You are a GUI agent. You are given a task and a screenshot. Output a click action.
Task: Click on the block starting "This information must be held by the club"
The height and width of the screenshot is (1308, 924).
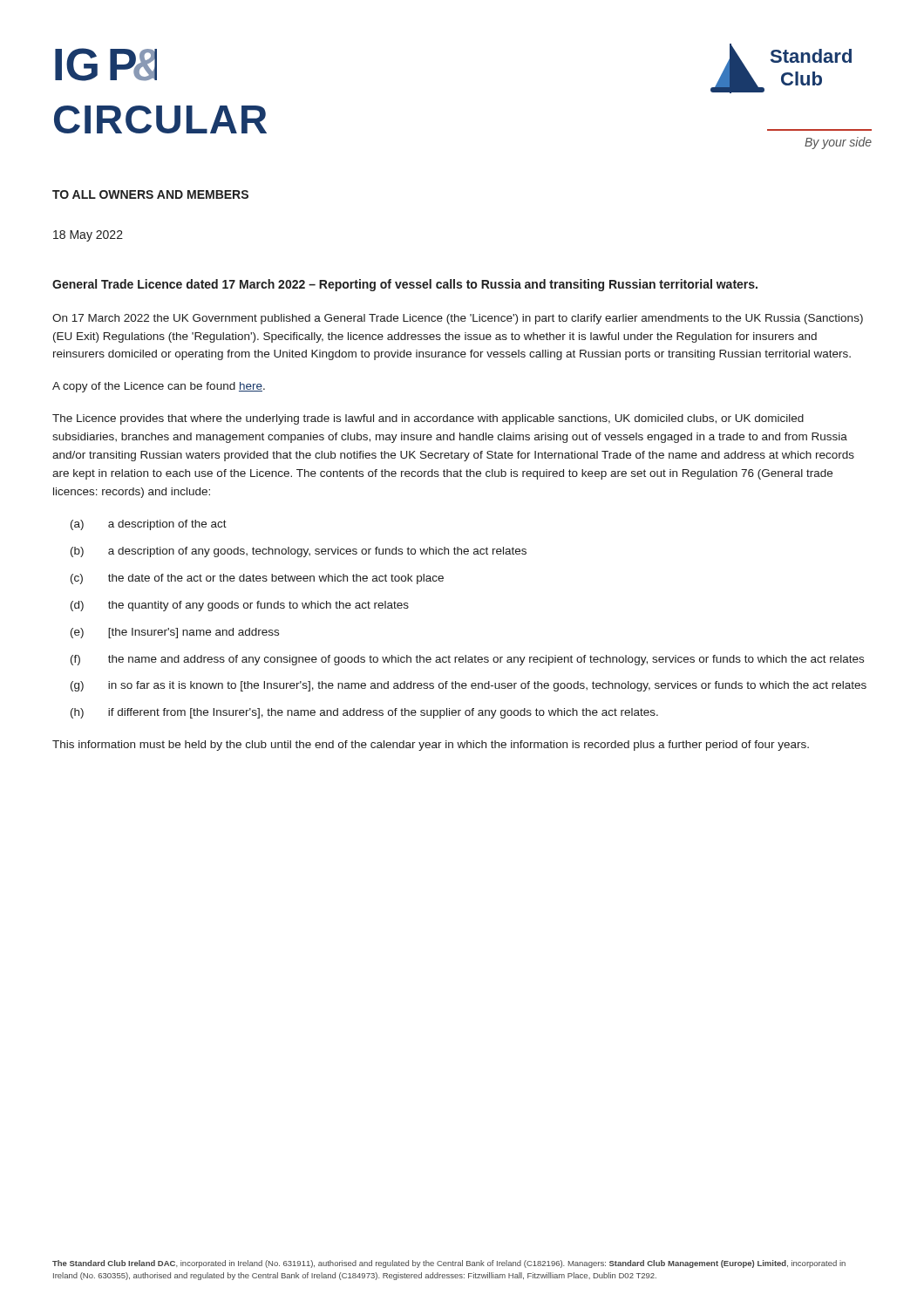tap(431, 745)
